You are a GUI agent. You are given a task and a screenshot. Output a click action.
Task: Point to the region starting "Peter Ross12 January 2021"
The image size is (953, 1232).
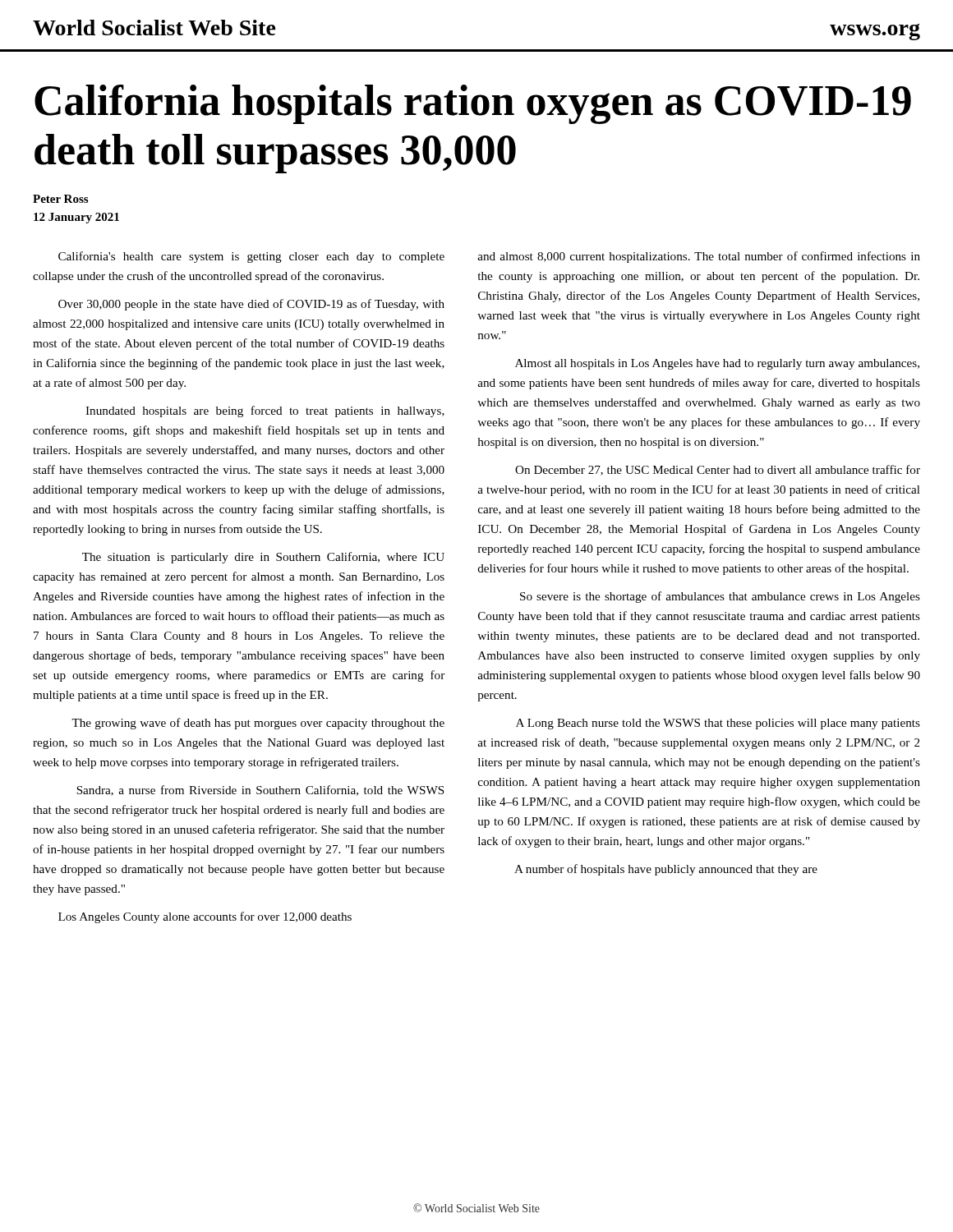coord(60,199)
